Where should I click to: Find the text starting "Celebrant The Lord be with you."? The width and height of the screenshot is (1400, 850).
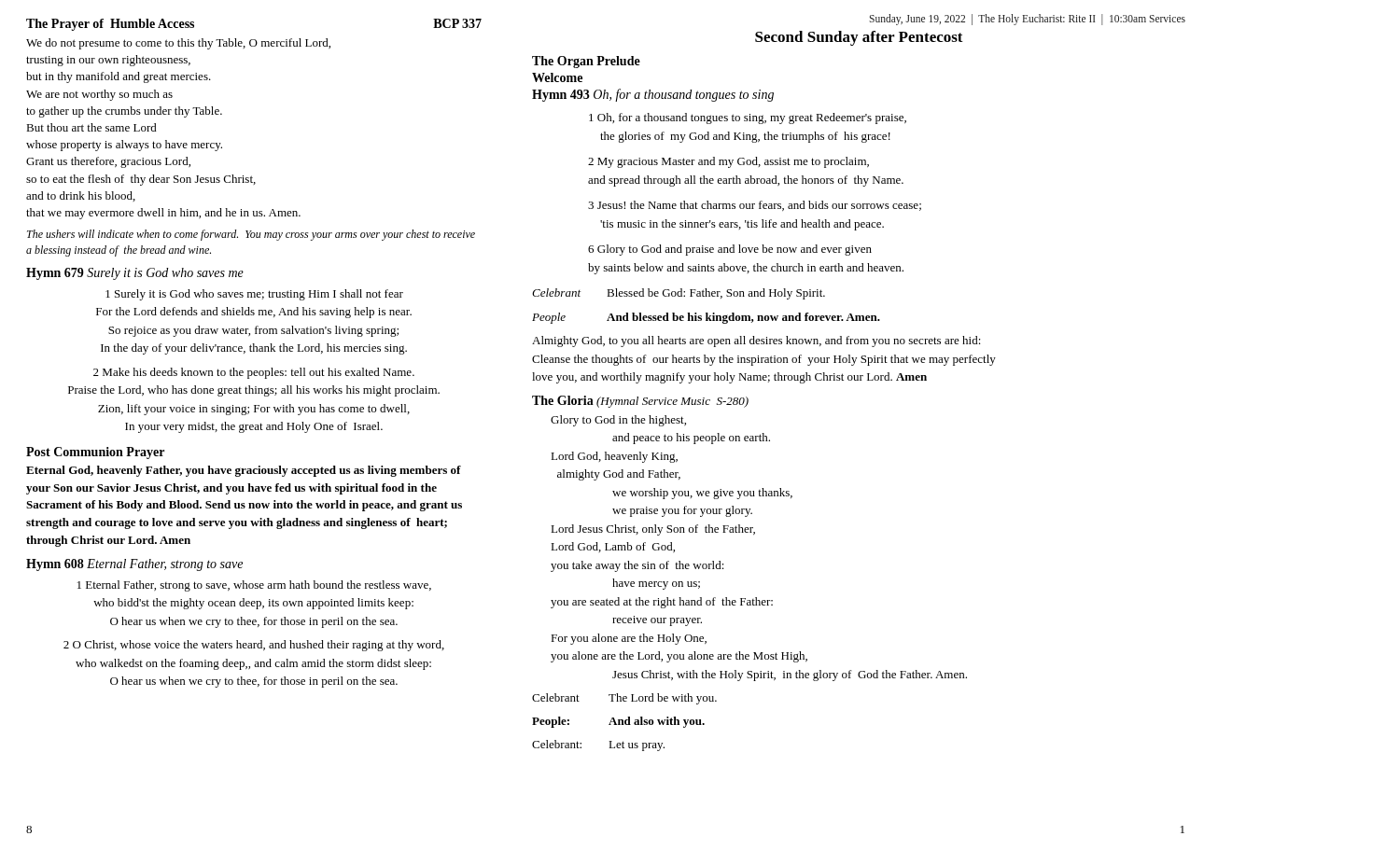(x=624, y=699)
